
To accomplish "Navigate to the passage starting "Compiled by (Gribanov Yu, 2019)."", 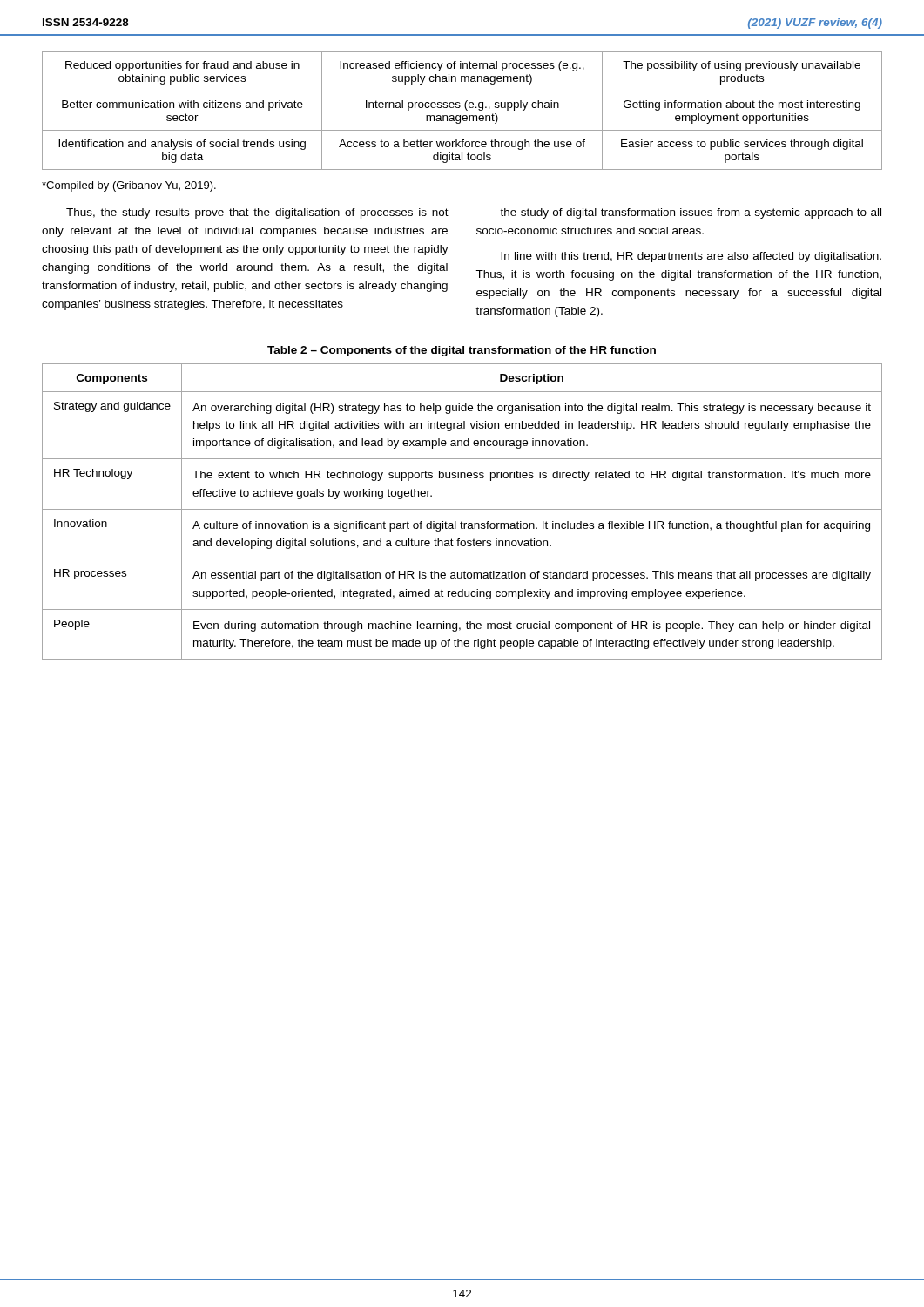I will (x=129, y=185).
